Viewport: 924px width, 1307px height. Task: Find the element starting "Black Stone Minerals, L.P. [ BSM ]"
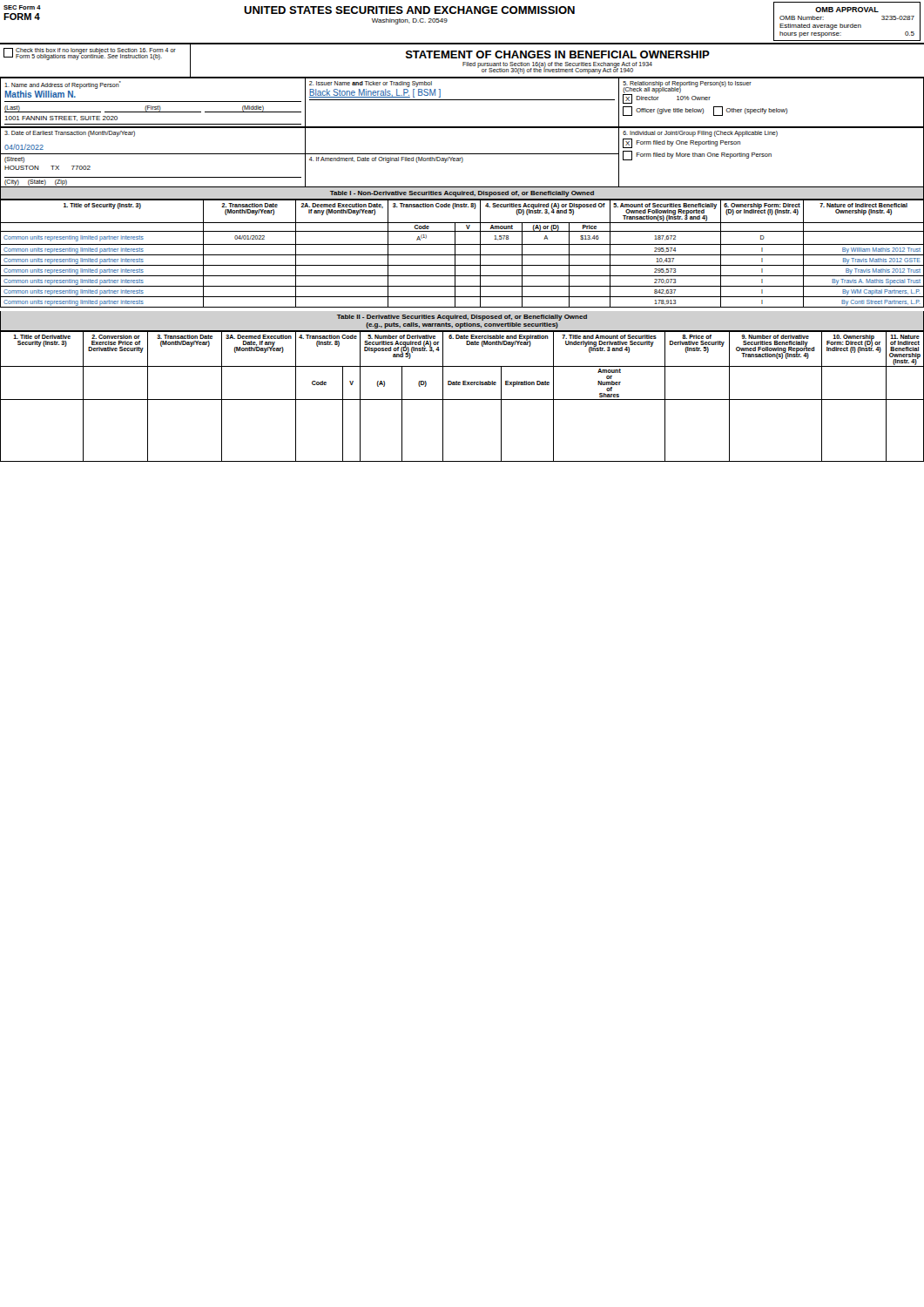(375, 93)
